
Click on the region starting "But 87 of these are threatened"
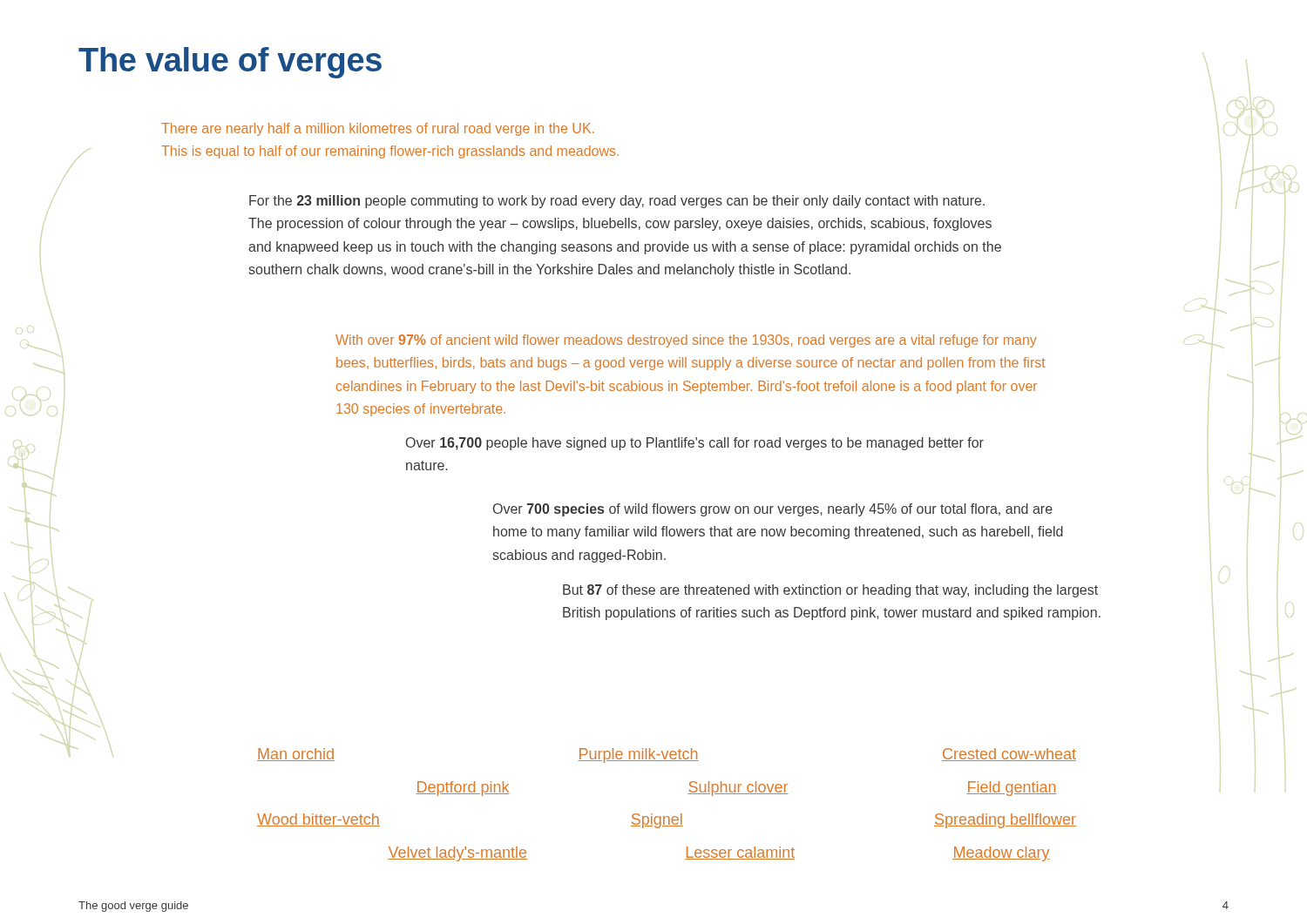832,601
